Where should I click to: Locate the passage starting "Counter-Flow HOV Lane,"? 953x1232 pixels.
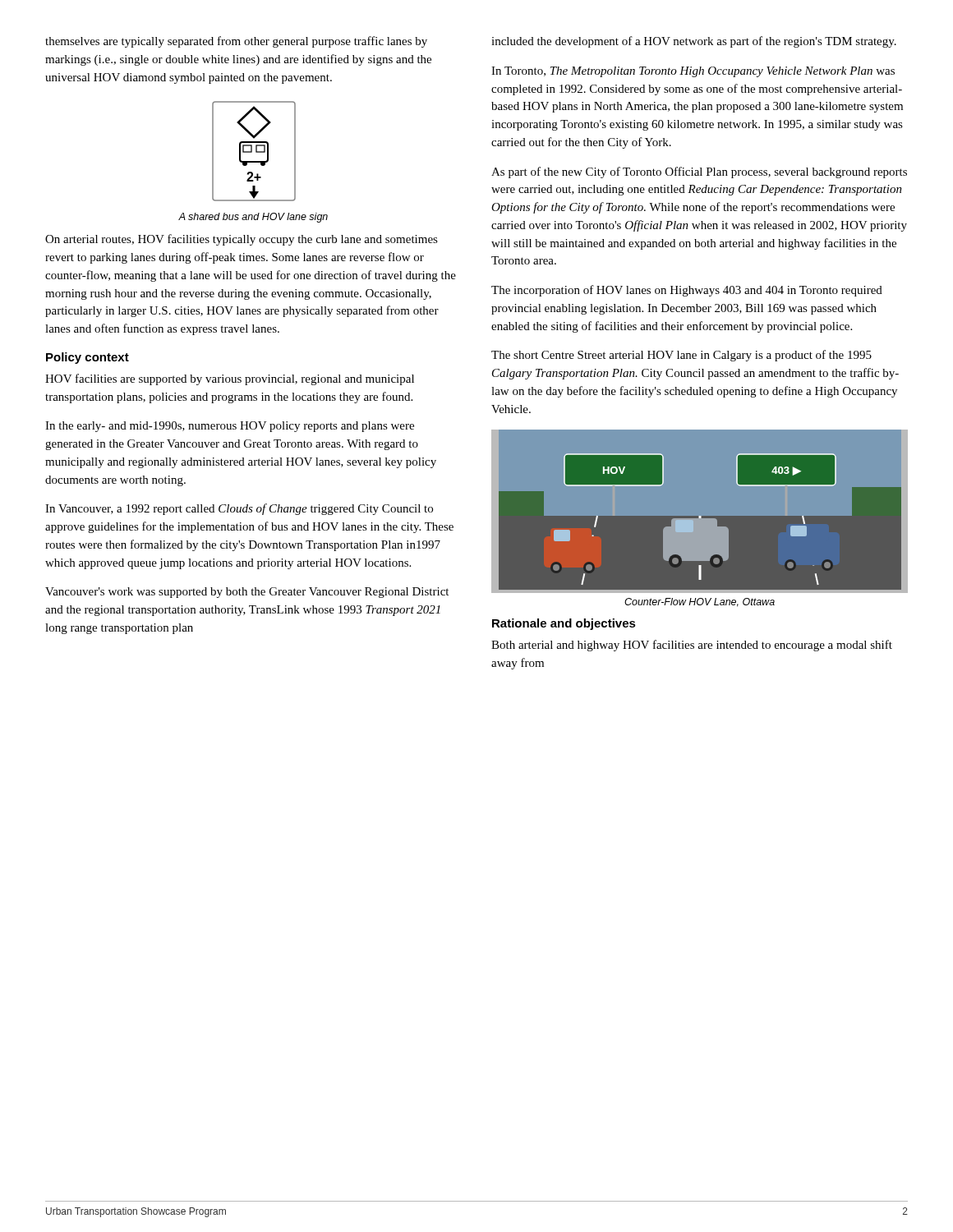click(x=700, y=602)
